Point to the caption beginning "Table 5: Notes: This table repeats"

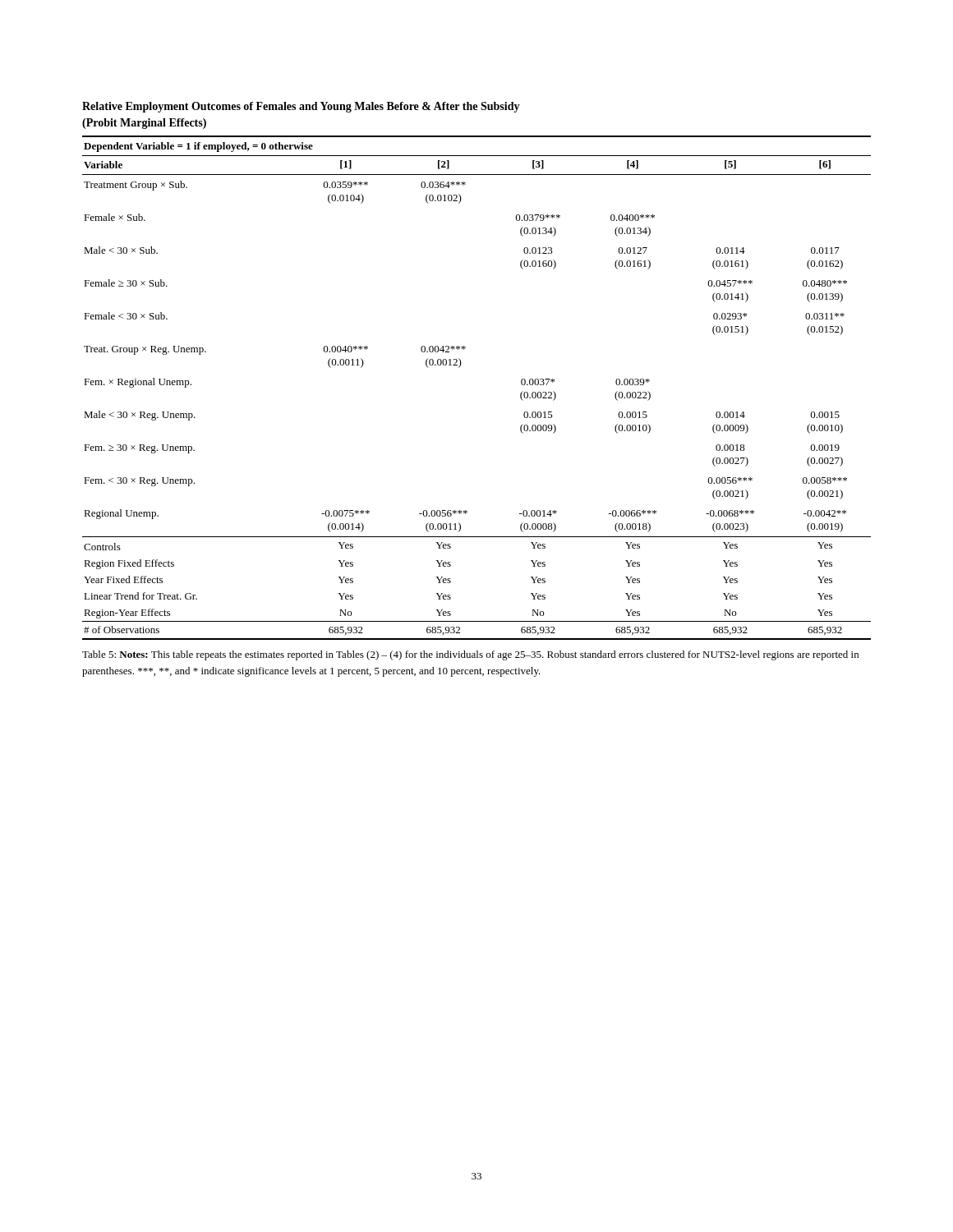[471, 662]
